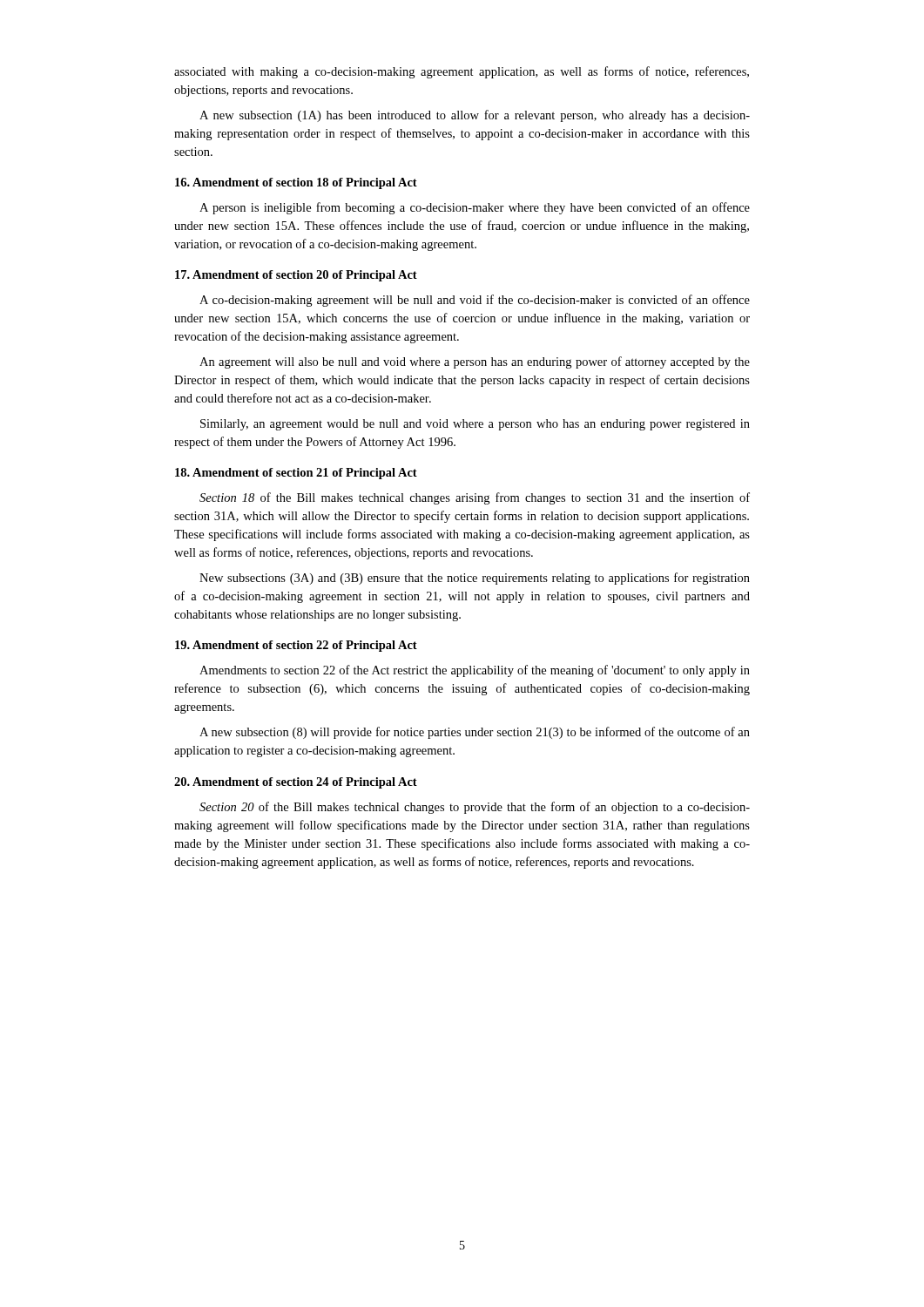
Task: Select the text block containing "An agreement will also"
Action: (x=462, y=381)
